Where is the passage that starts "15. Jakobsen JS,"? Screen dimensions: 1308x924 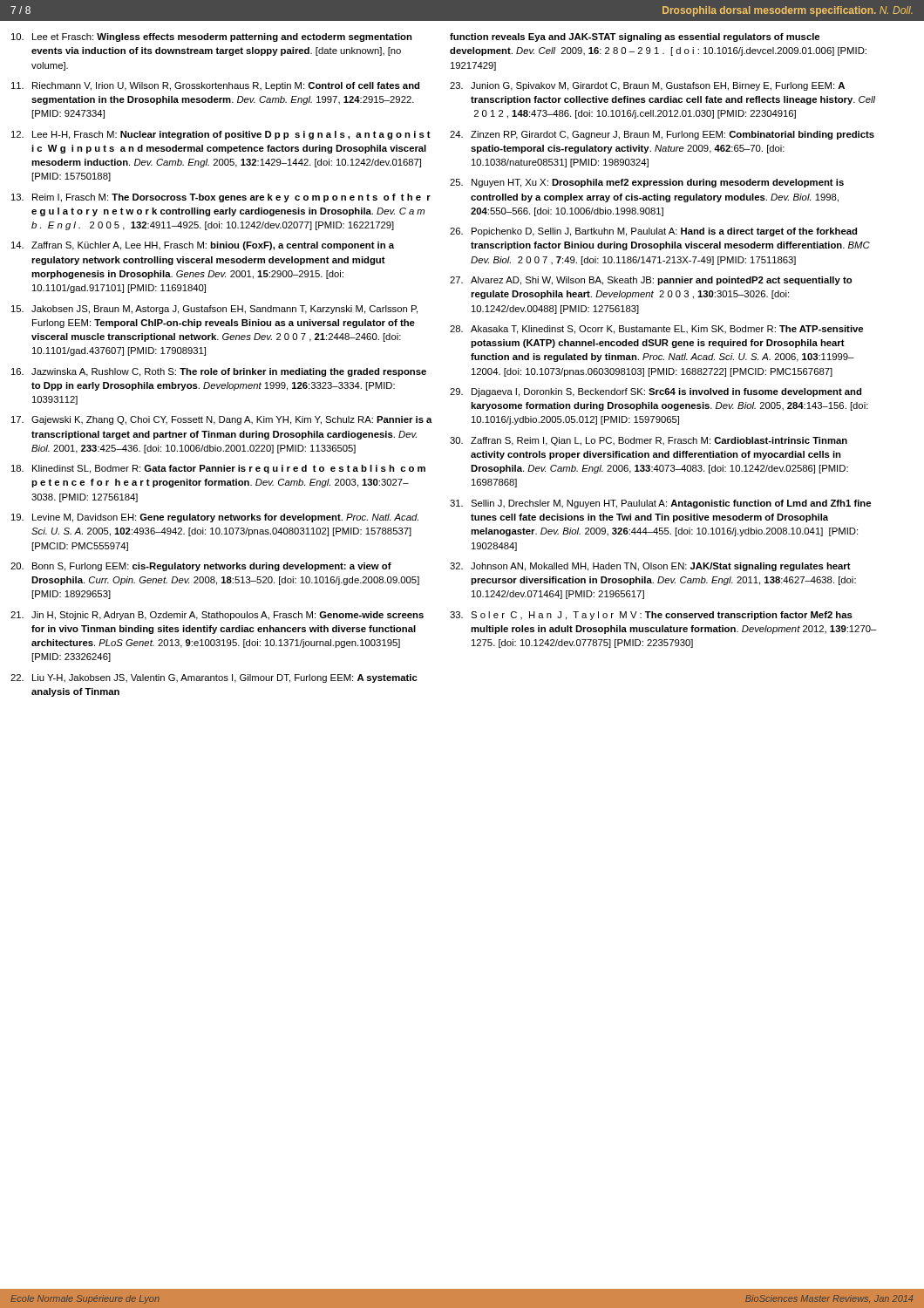point(221,330)
